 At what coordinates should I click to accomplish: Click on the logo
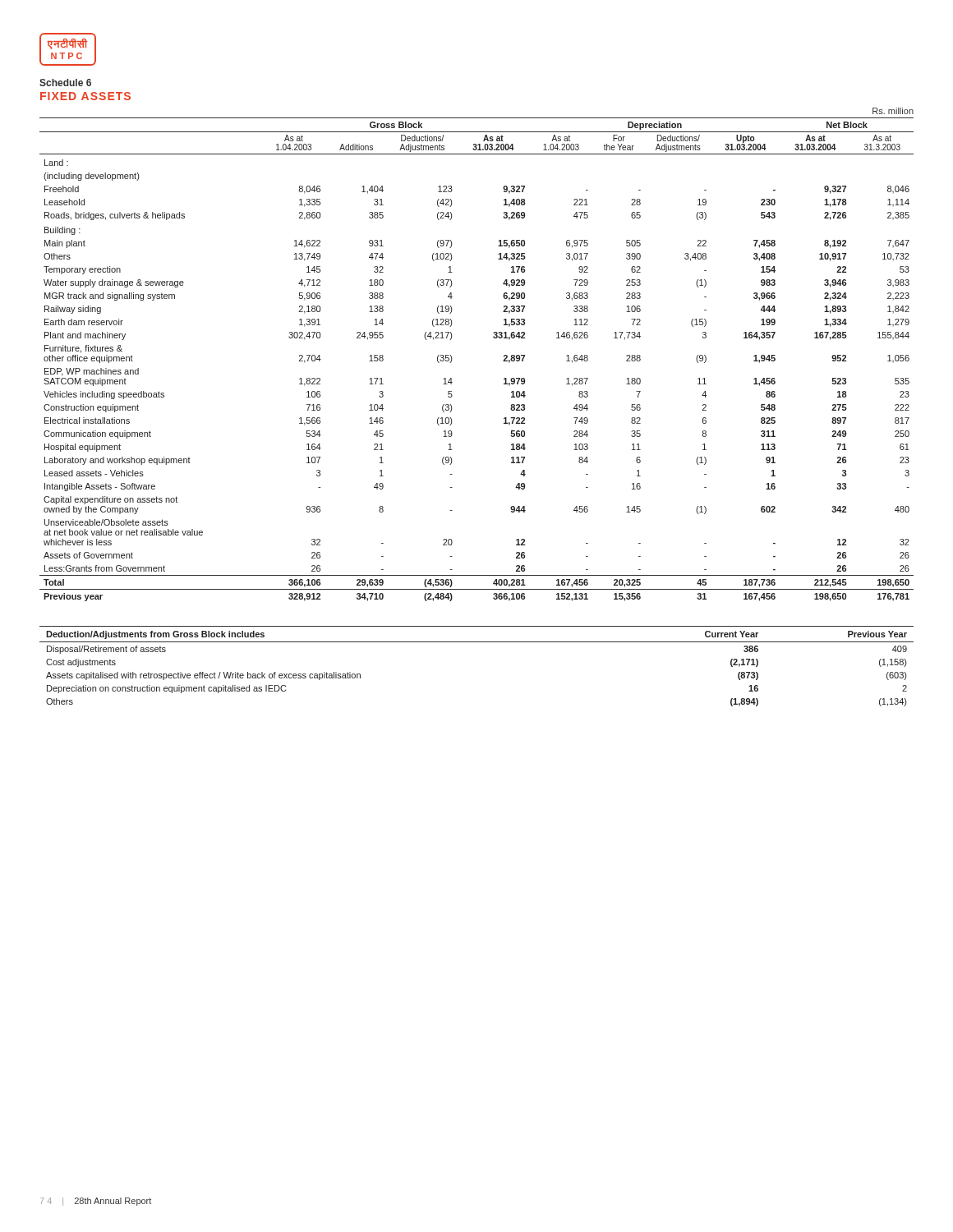(68, 49)
